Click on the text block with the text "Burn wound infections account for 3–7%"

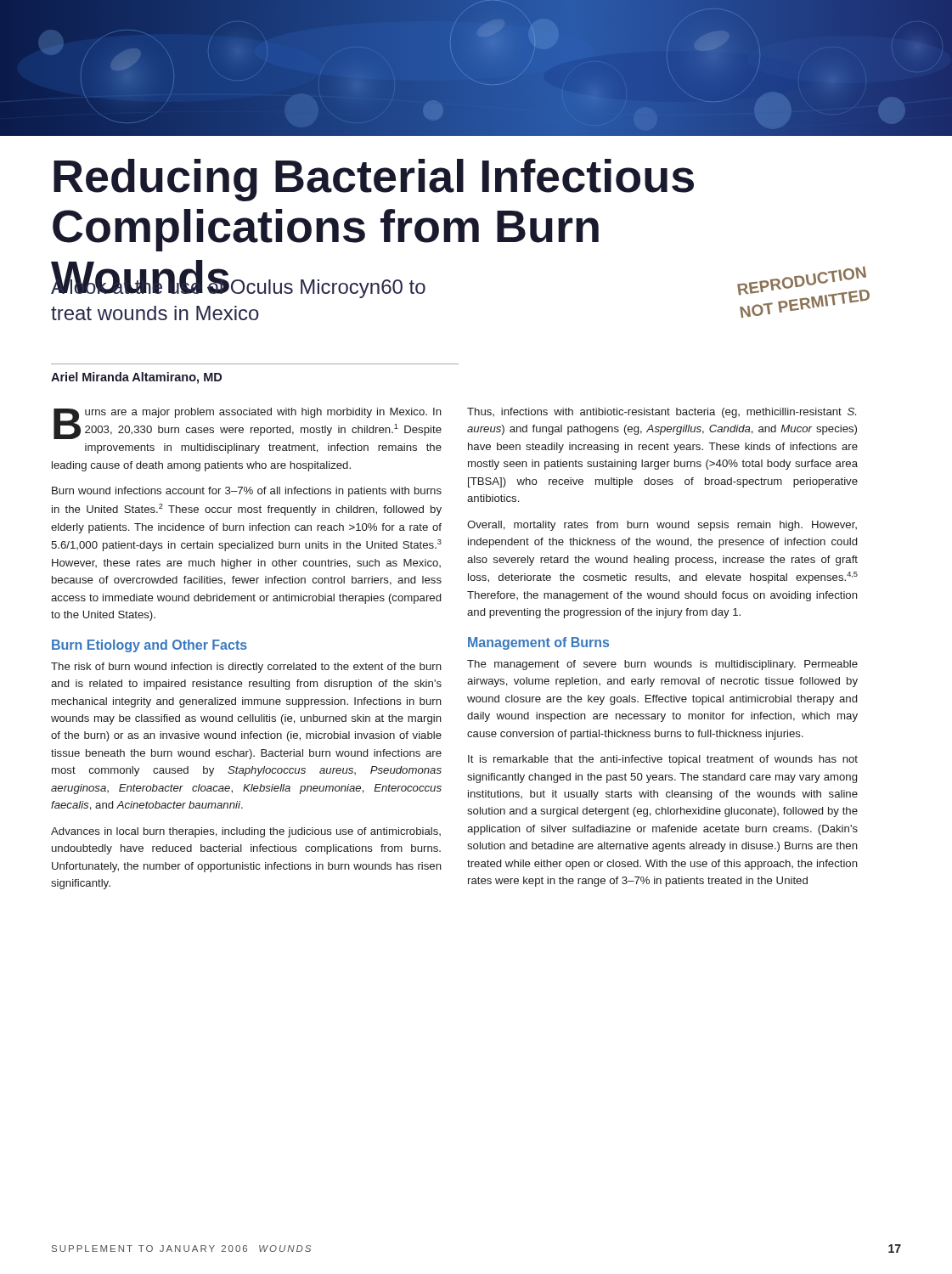[x=246, y=553]
